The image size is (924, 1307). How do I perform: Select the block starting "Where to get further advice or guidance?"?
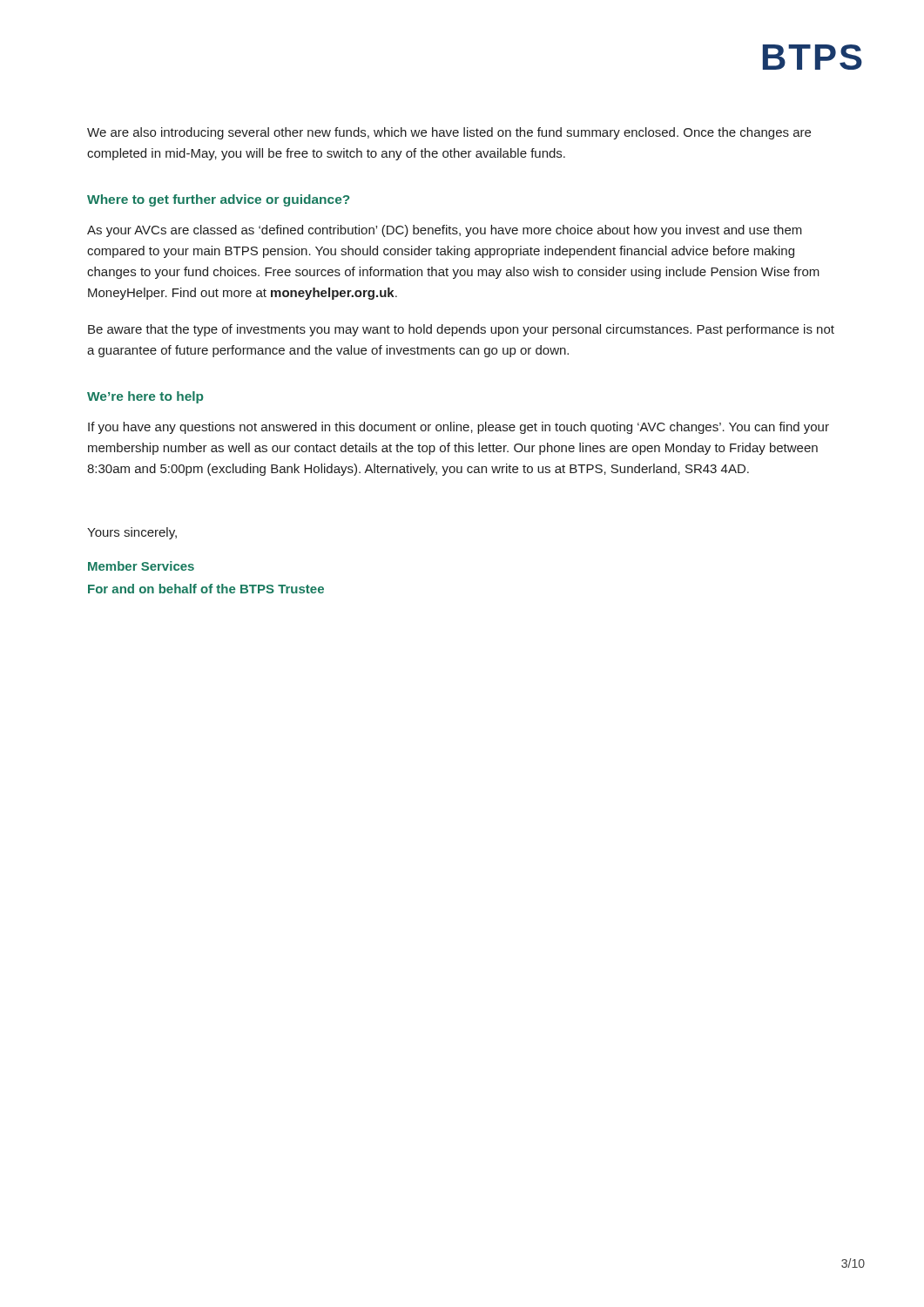(x=219, y=199)
